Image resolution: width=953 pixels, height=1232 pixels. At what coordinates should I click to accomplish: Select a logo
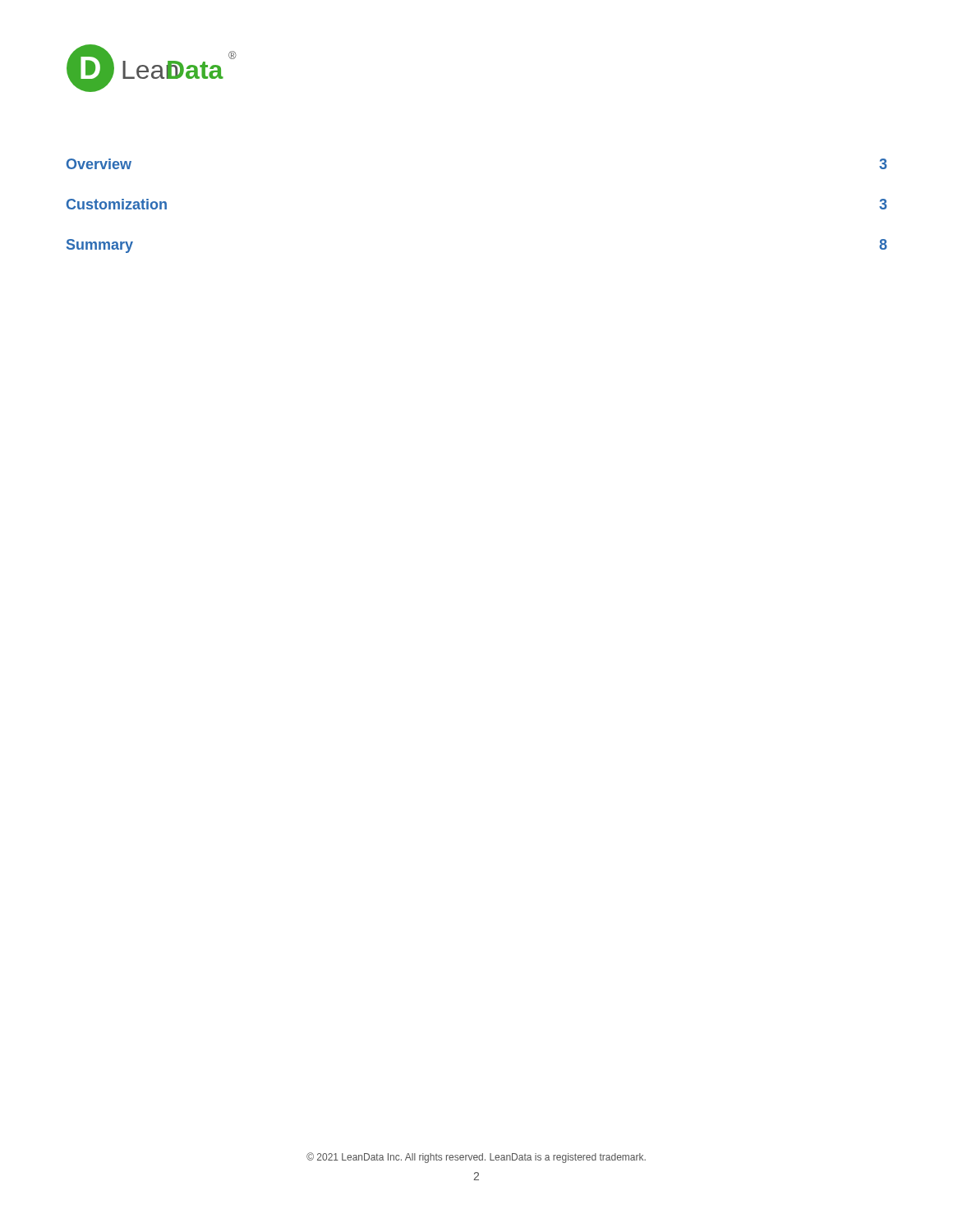click(x=152, y=68)
